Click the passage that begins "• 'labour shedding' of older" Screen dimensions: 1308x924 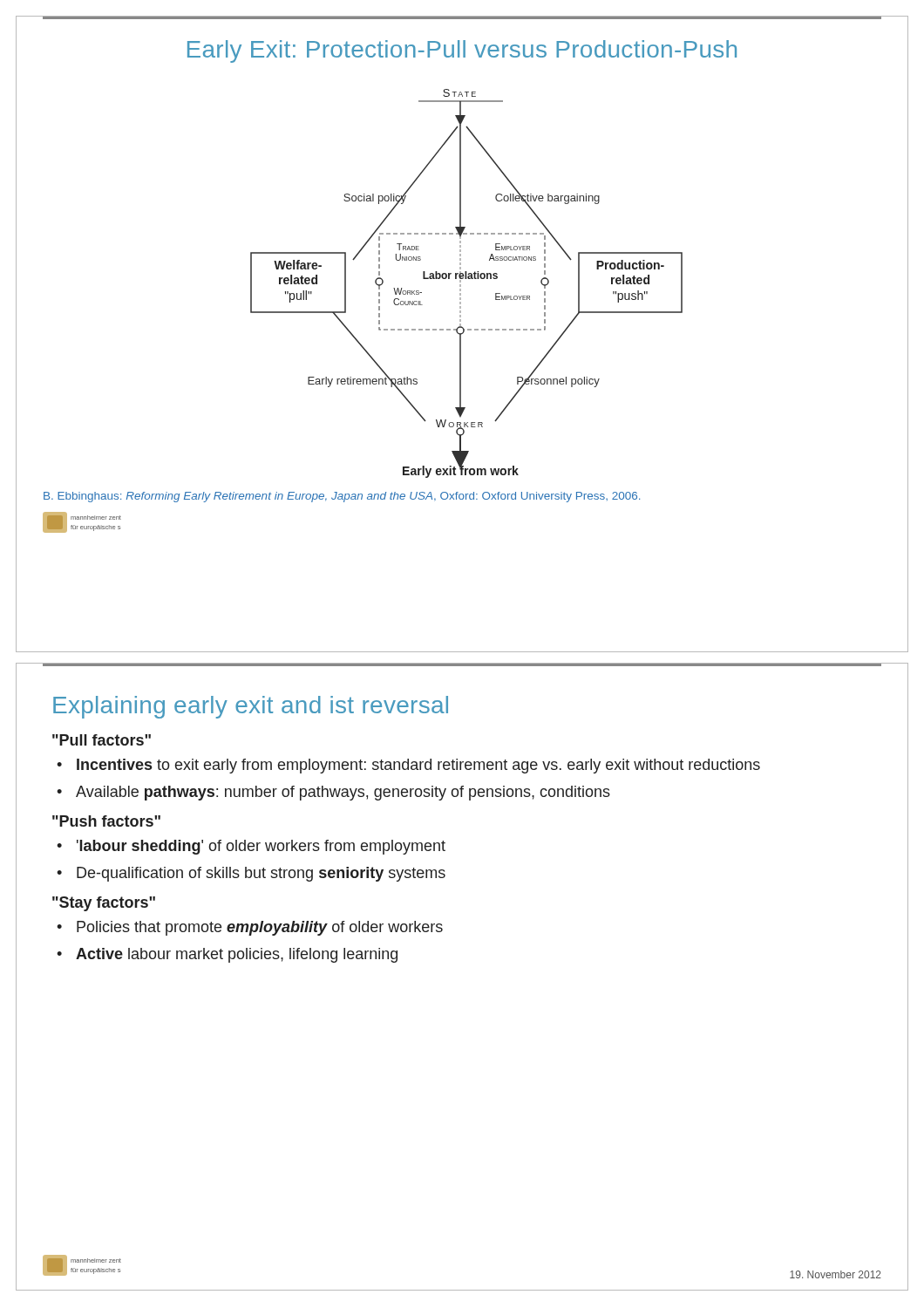pos(261,846)
